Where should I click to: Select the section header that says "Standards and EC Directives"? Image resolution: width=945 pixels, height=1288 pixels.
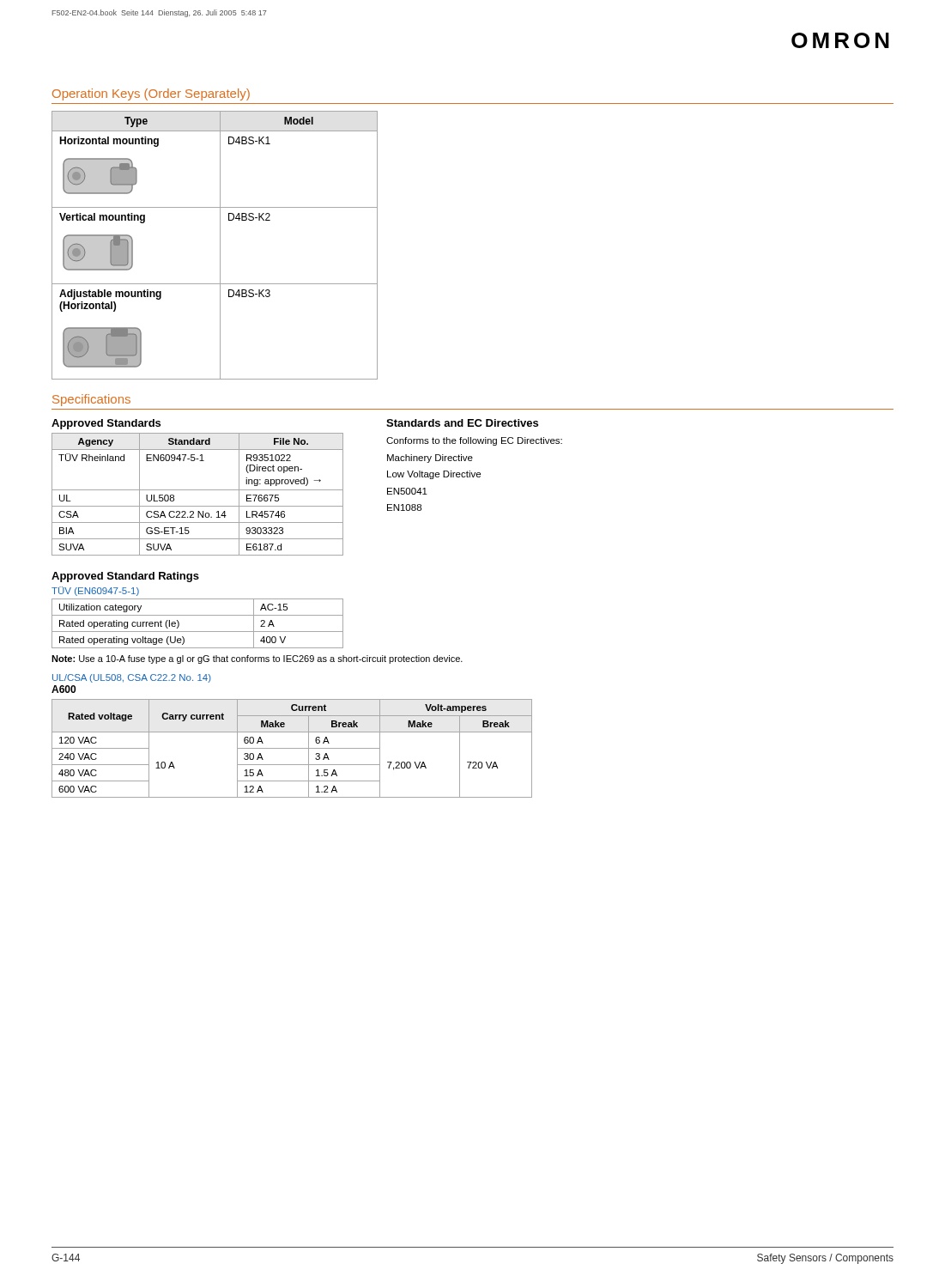click(462, 423)
